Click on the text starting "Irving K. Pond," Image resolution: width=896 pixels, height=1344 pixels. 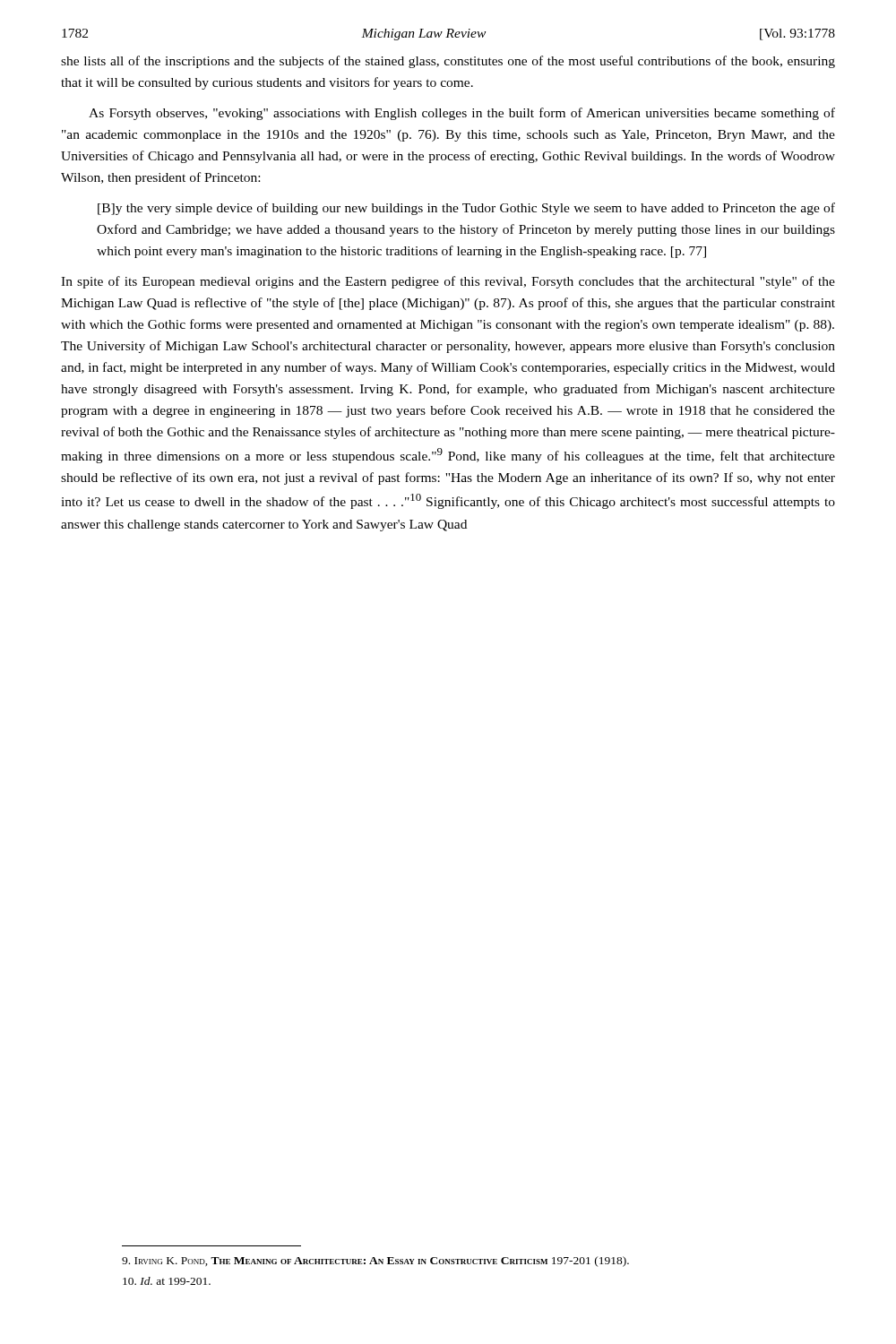point(376,1260)
